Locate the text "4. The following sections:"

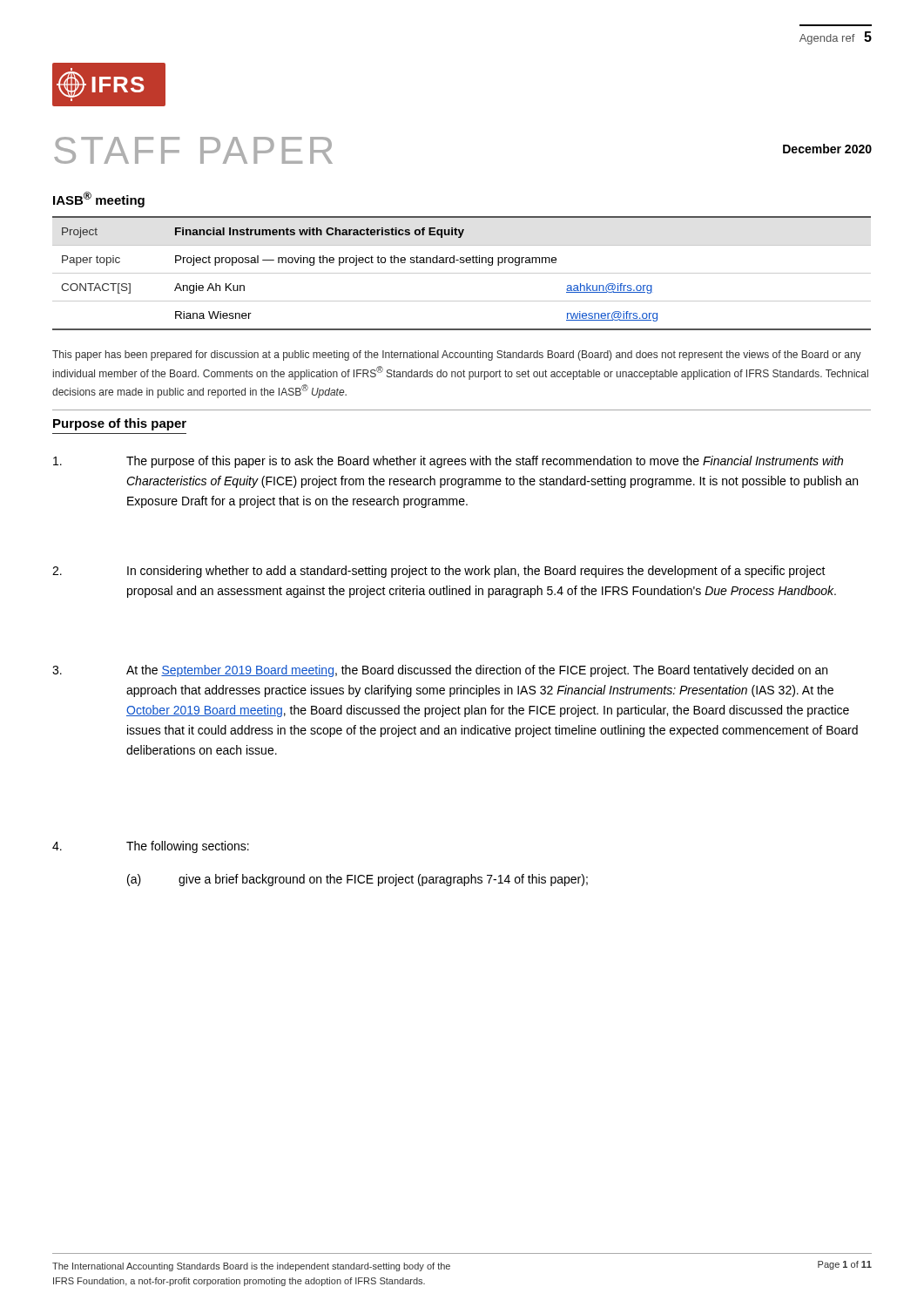tap(151, 847)
